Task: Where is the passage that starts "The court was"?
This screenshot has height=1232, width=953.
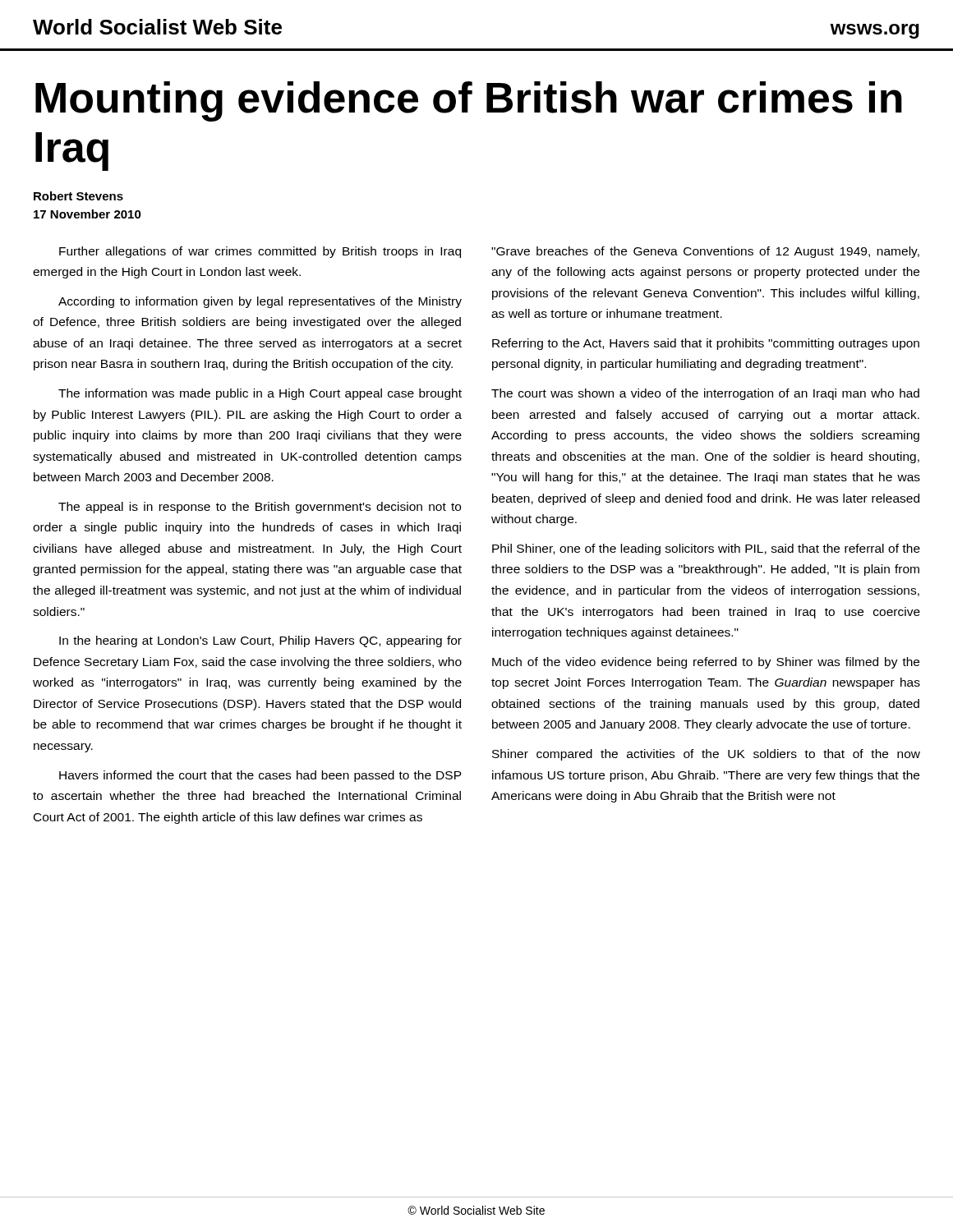Action: pos(706,456)
